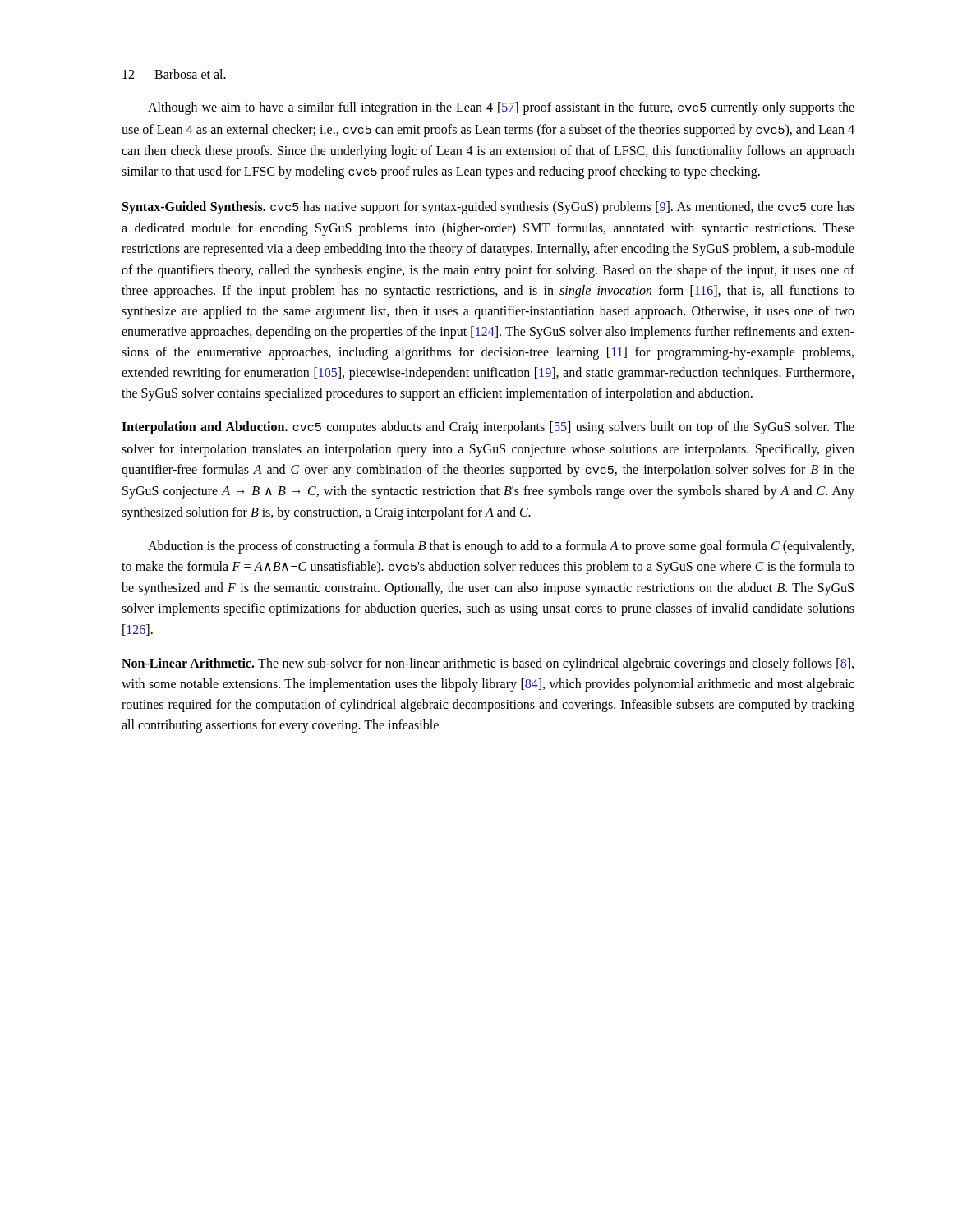Viewport: 953px width, 1232px height.
Task: Click on the text block that reads "Although we aim to have a similar"
Action: (488, 140)
